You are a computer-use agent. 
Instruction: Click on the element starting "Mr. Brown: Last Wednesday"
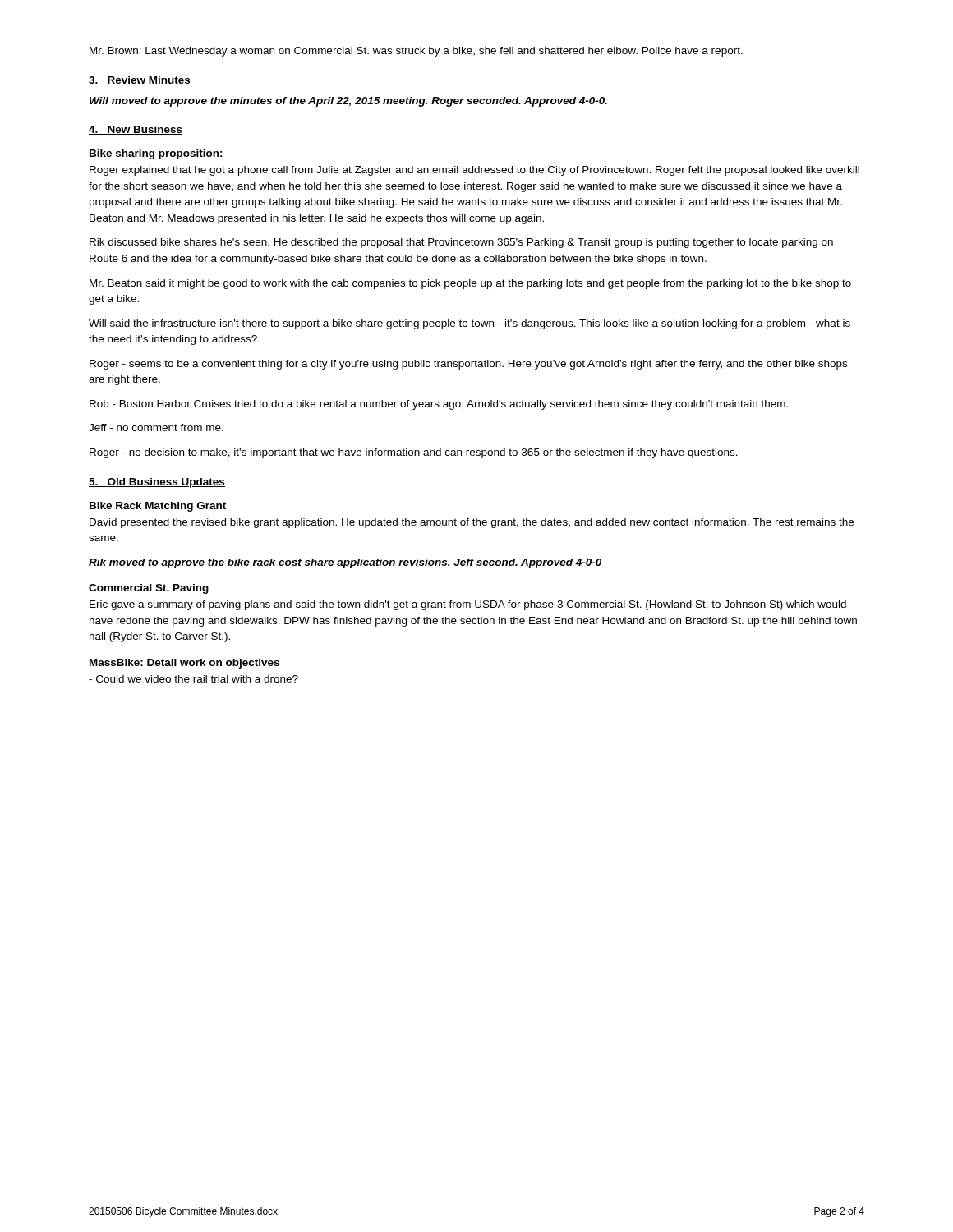[x=416, y=51]
